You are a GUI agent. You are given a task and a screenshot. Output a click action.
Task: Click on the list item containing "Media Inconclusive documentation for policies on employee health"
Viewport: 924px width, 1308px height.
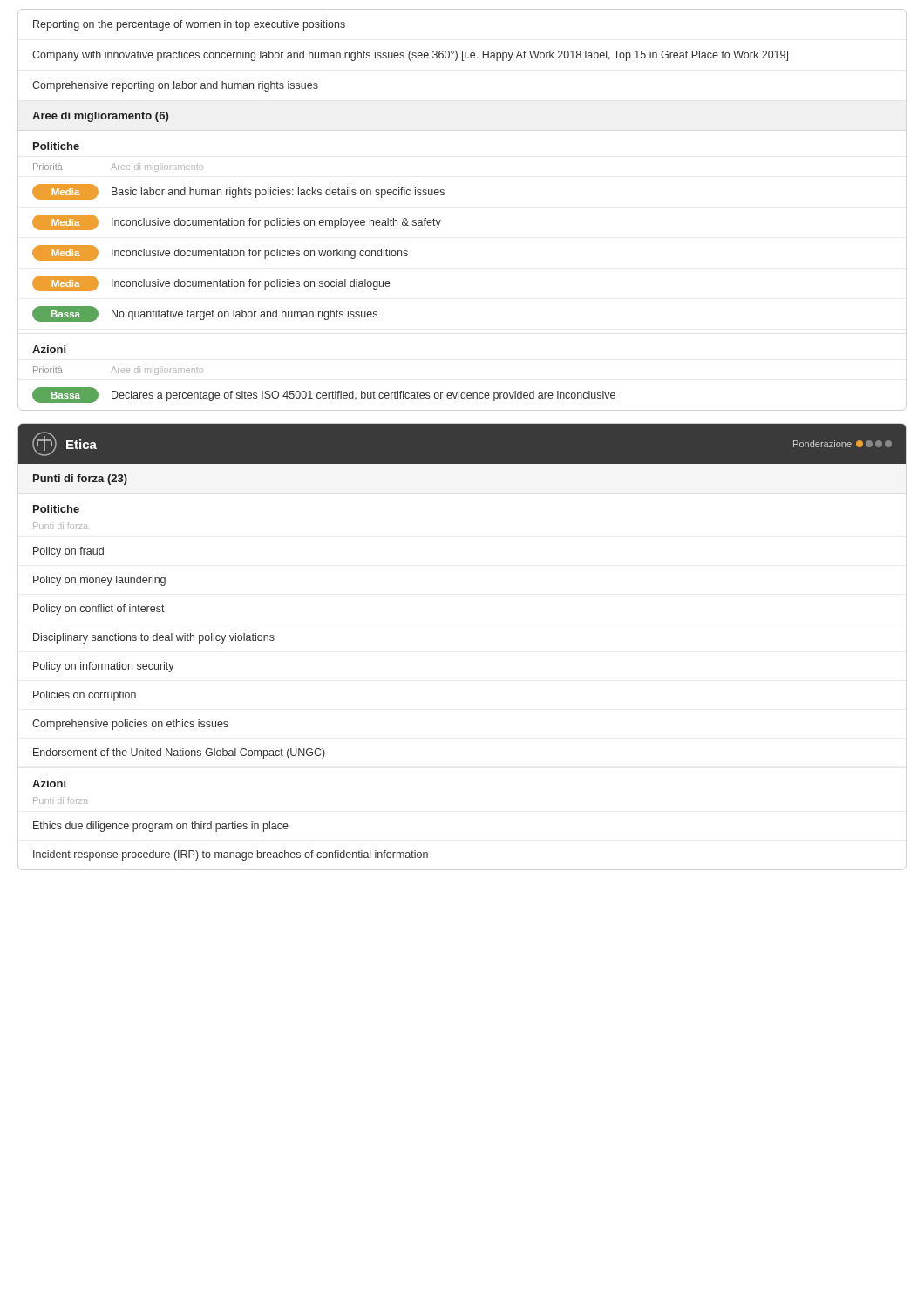(x=237, y=222)
